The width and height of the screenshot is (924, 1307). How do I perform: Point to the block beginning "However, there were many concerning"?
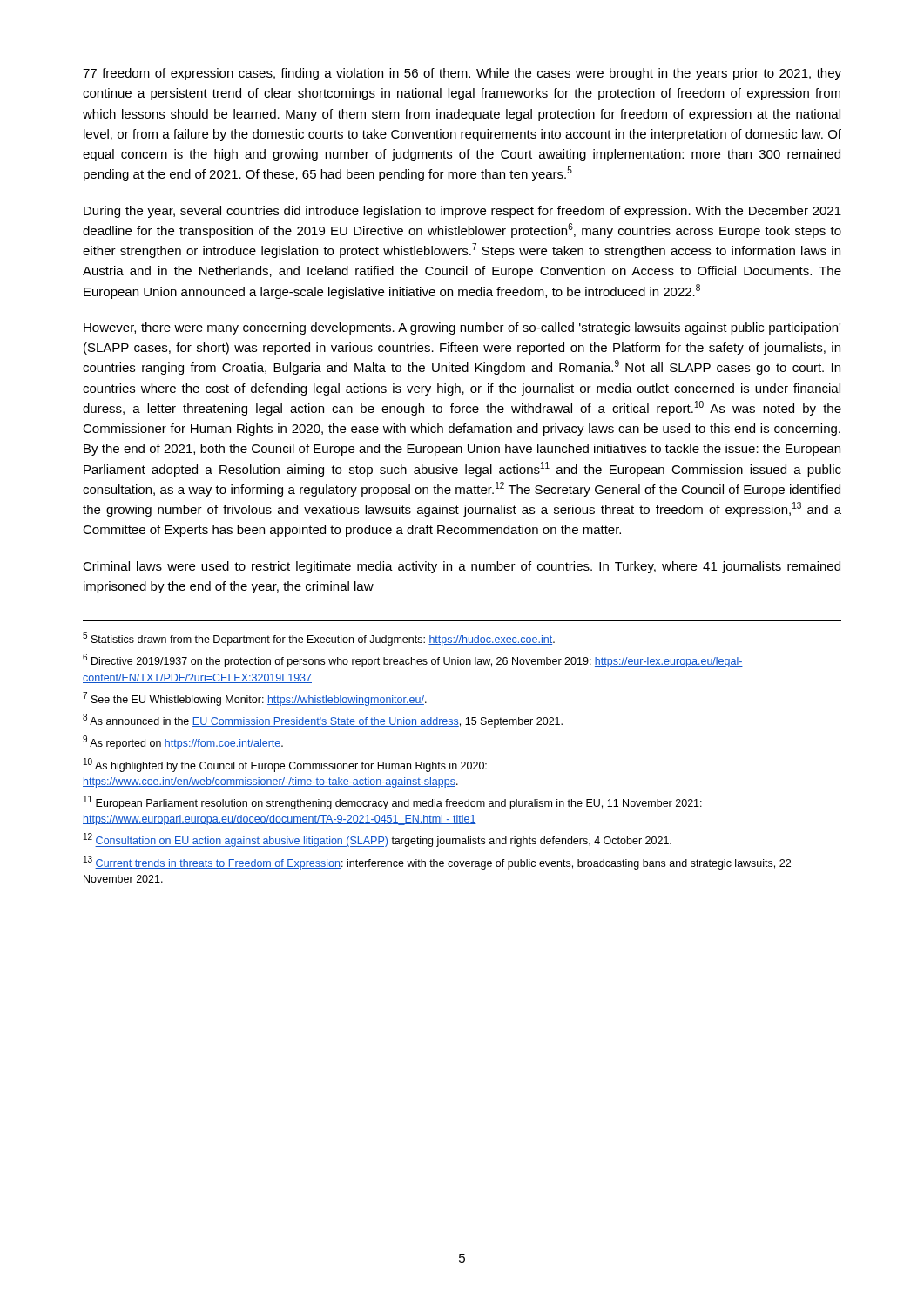pyautogui.click(x=462, y=428)
